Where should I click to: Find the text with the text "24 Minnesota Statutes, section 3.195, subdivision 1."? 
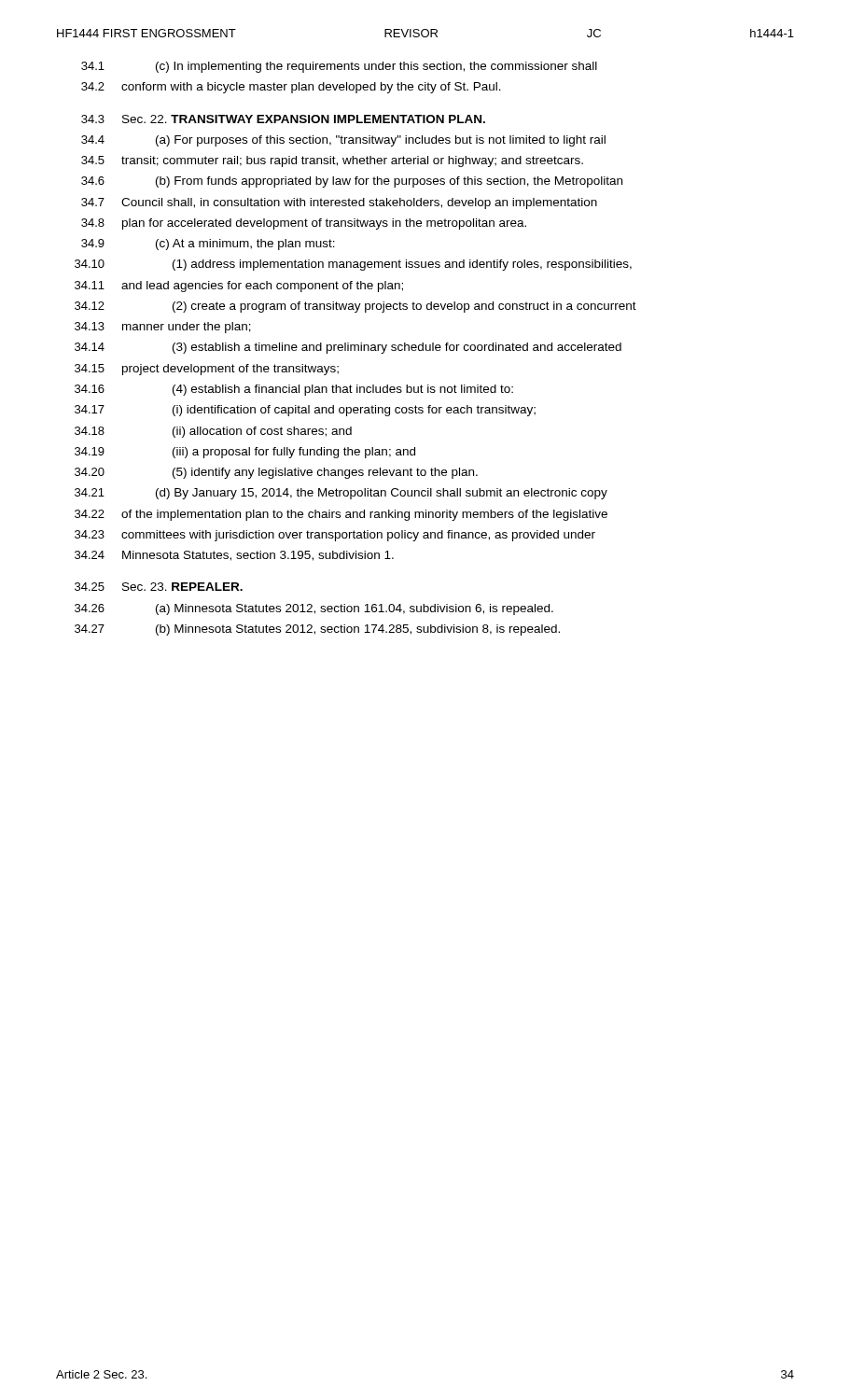[234, 556]
